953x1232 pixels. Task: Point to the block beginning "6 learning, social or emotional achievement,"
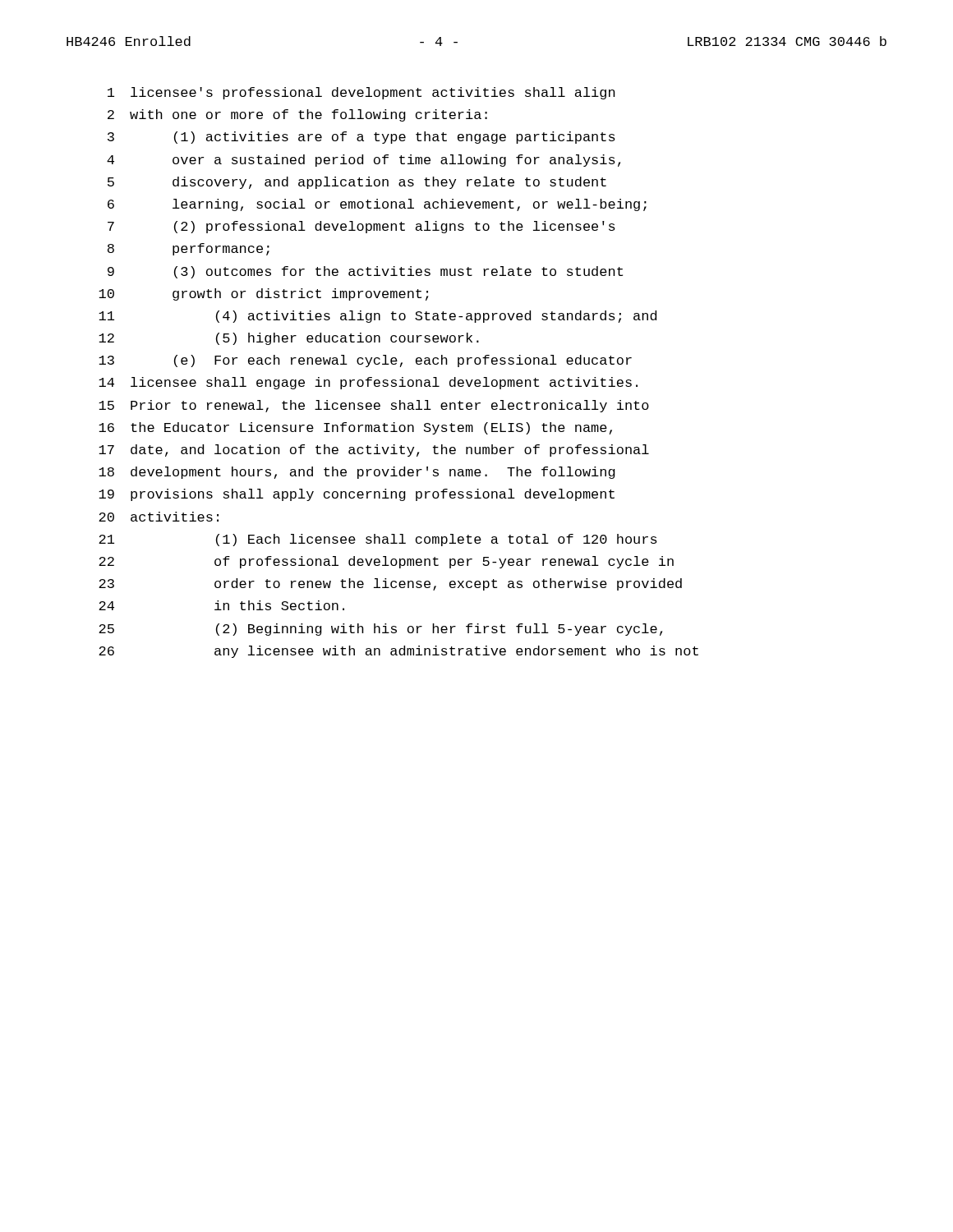coord(476,205)
